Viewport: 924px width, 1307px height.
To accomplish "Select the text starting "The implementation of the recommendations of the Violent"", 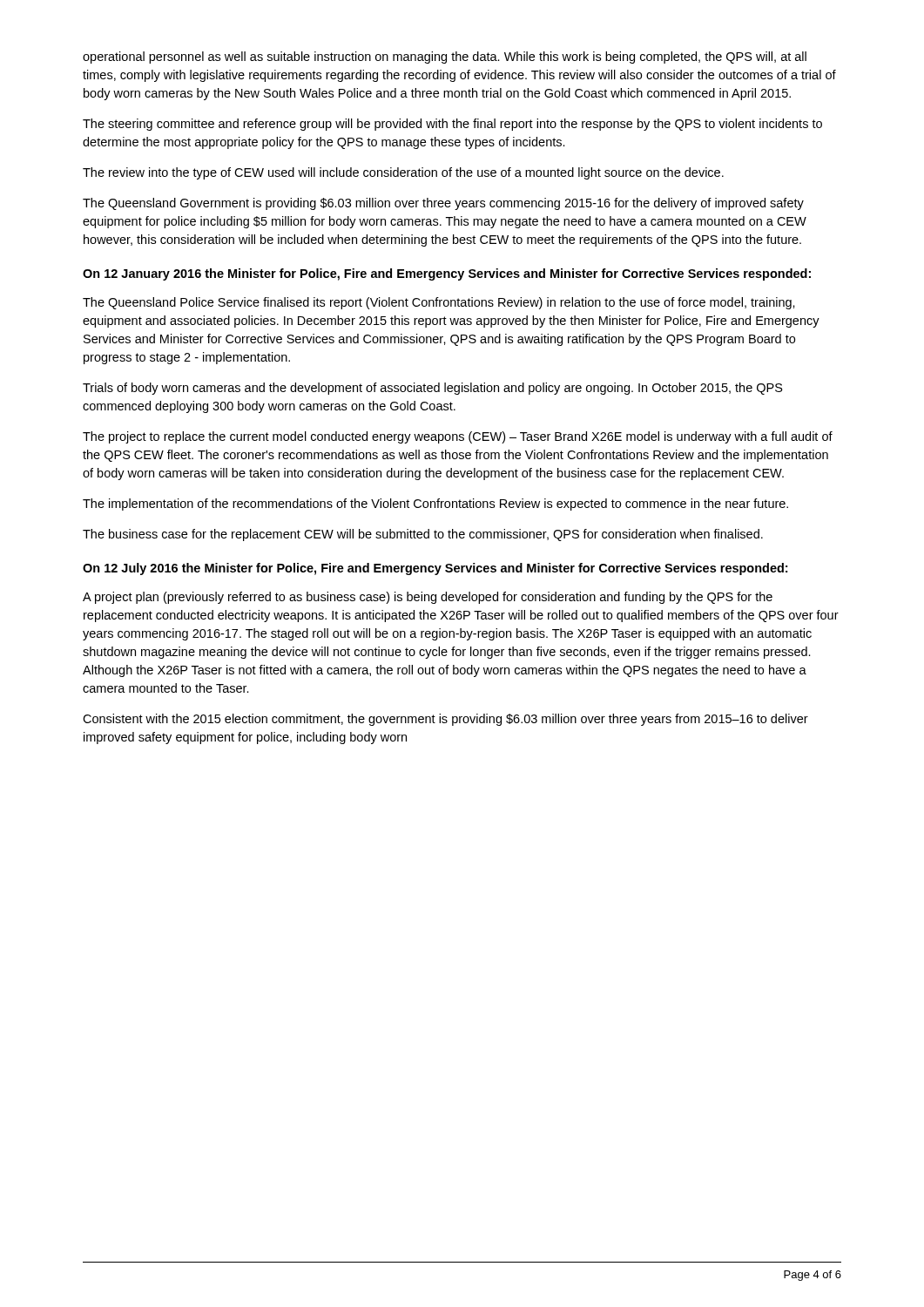I will tap(436, 504).
